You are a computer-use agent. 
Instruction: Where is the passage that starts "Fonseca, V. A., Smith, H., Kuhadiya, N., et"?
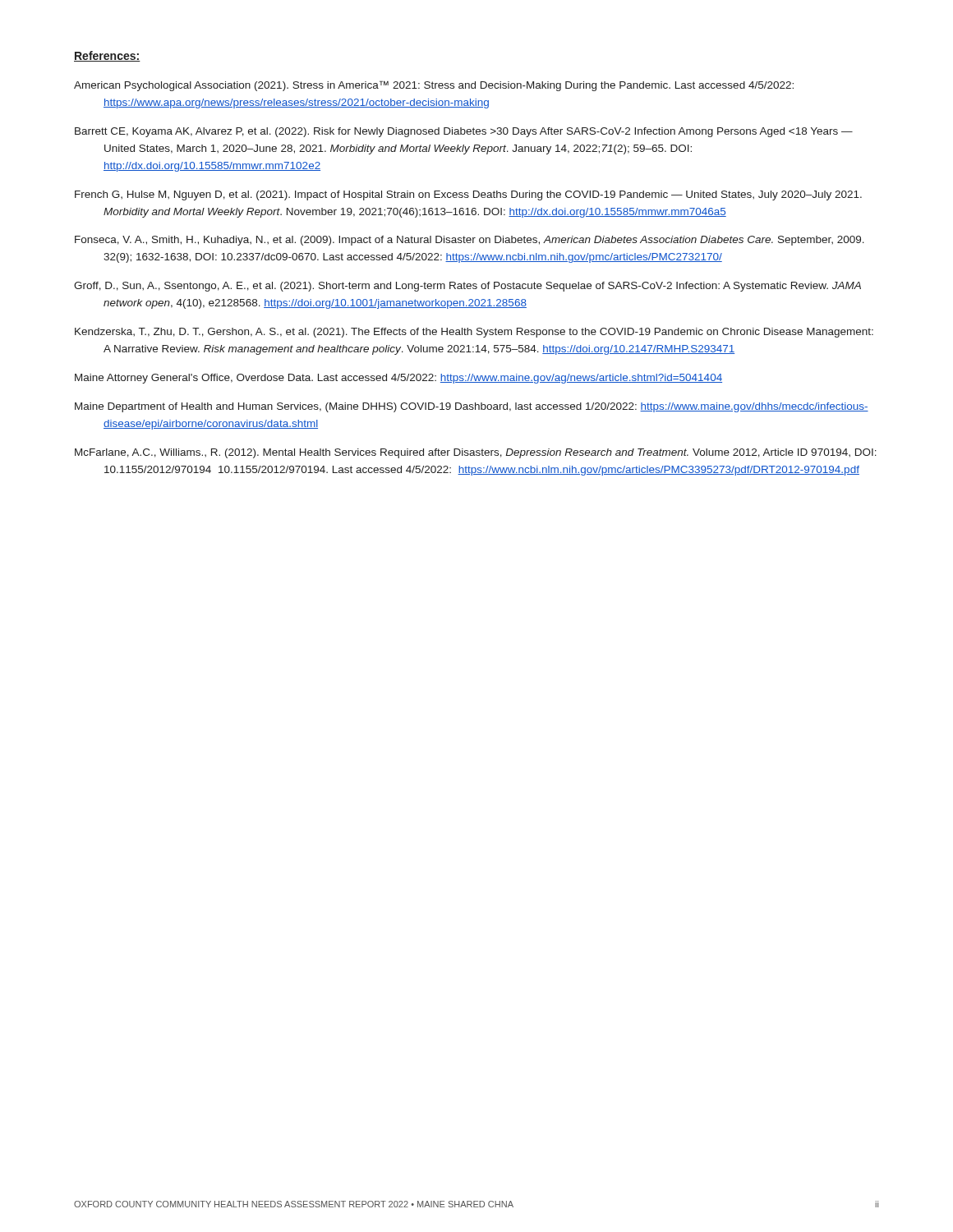(469, 248)
